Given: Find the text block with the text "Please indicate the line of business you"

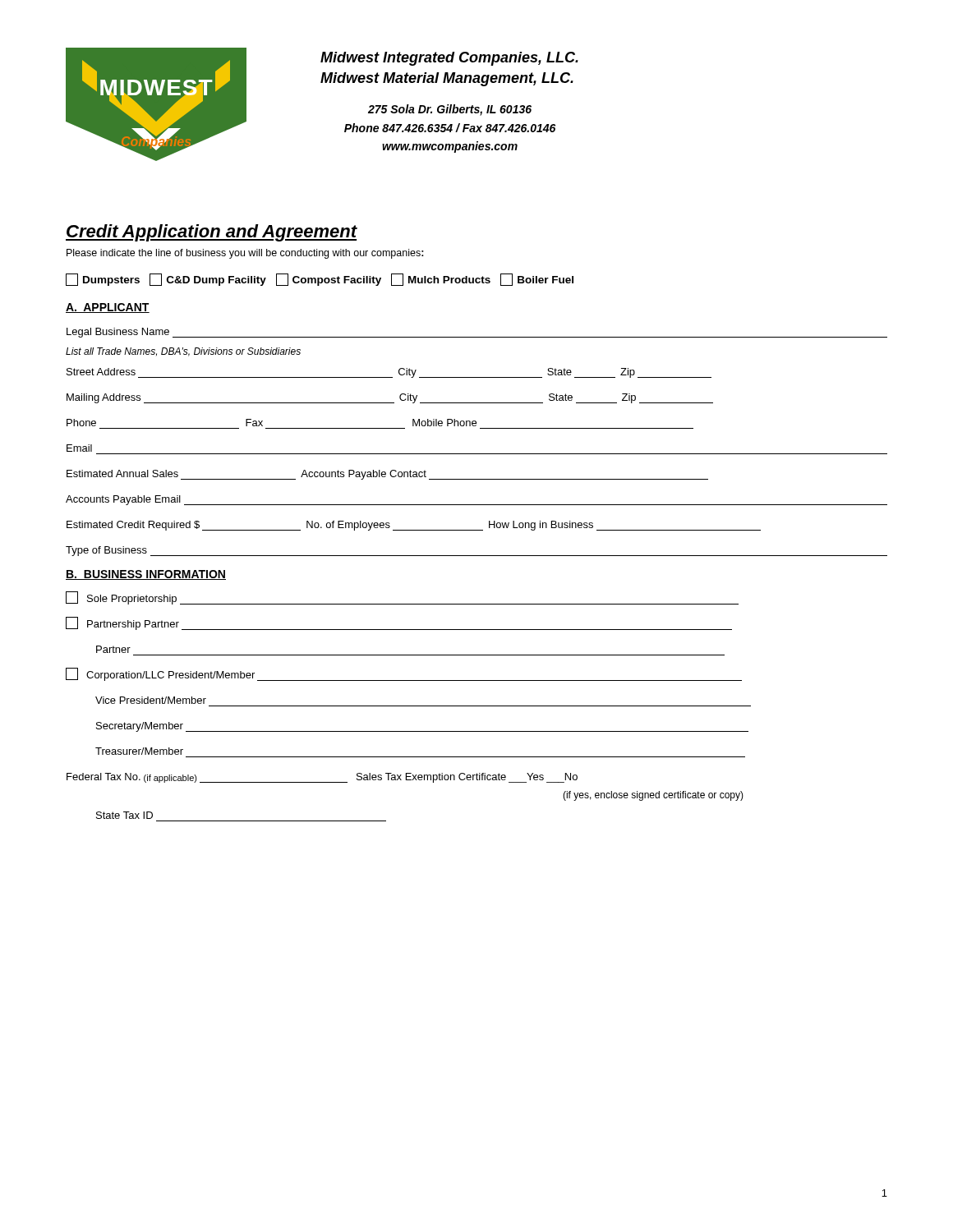Looking at the screenshot, I should click(x=245, y=253).
